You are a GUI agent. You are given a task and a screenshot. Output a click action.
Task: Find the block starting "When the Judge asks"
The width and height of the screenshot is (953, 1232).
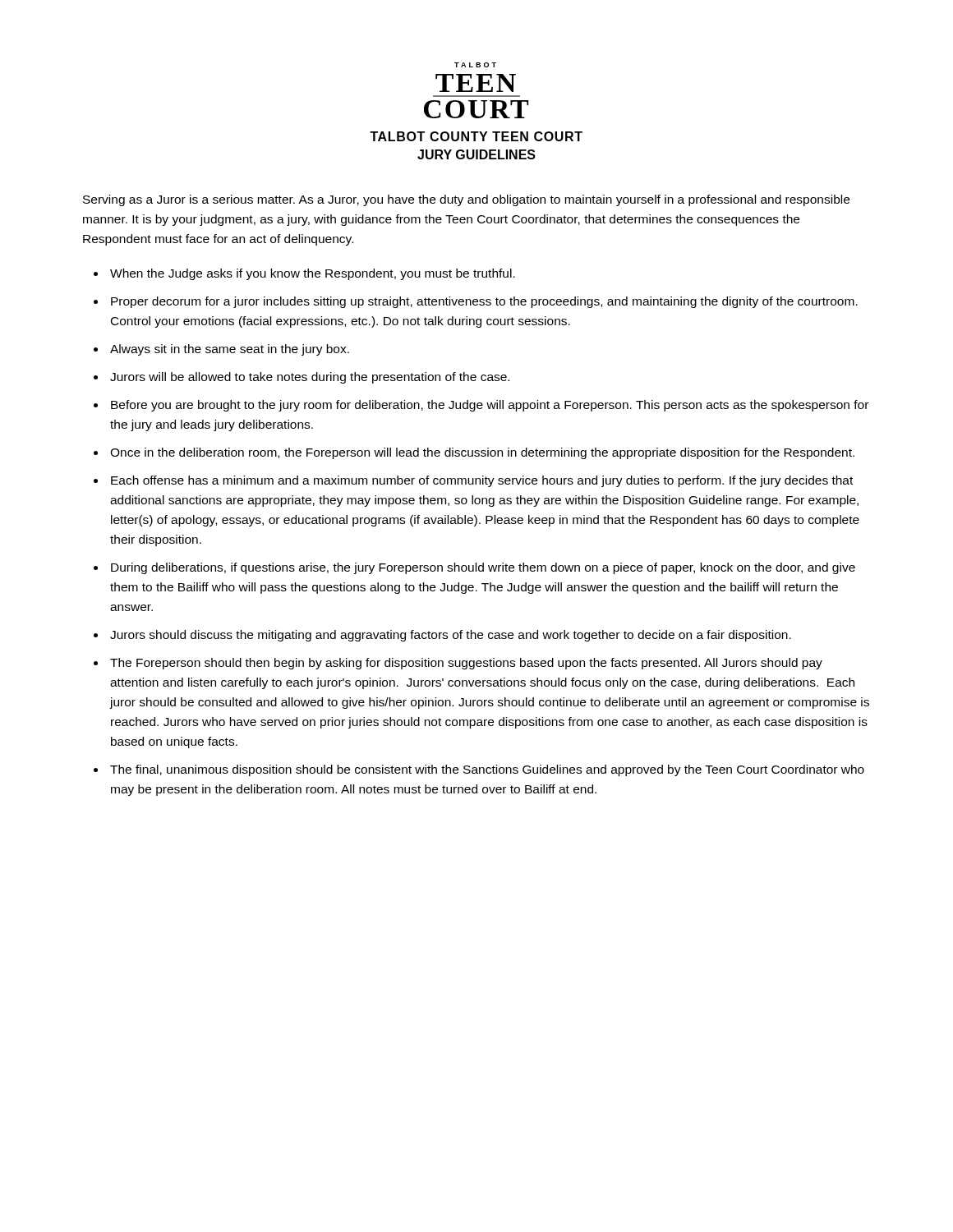tap(313, 273)
